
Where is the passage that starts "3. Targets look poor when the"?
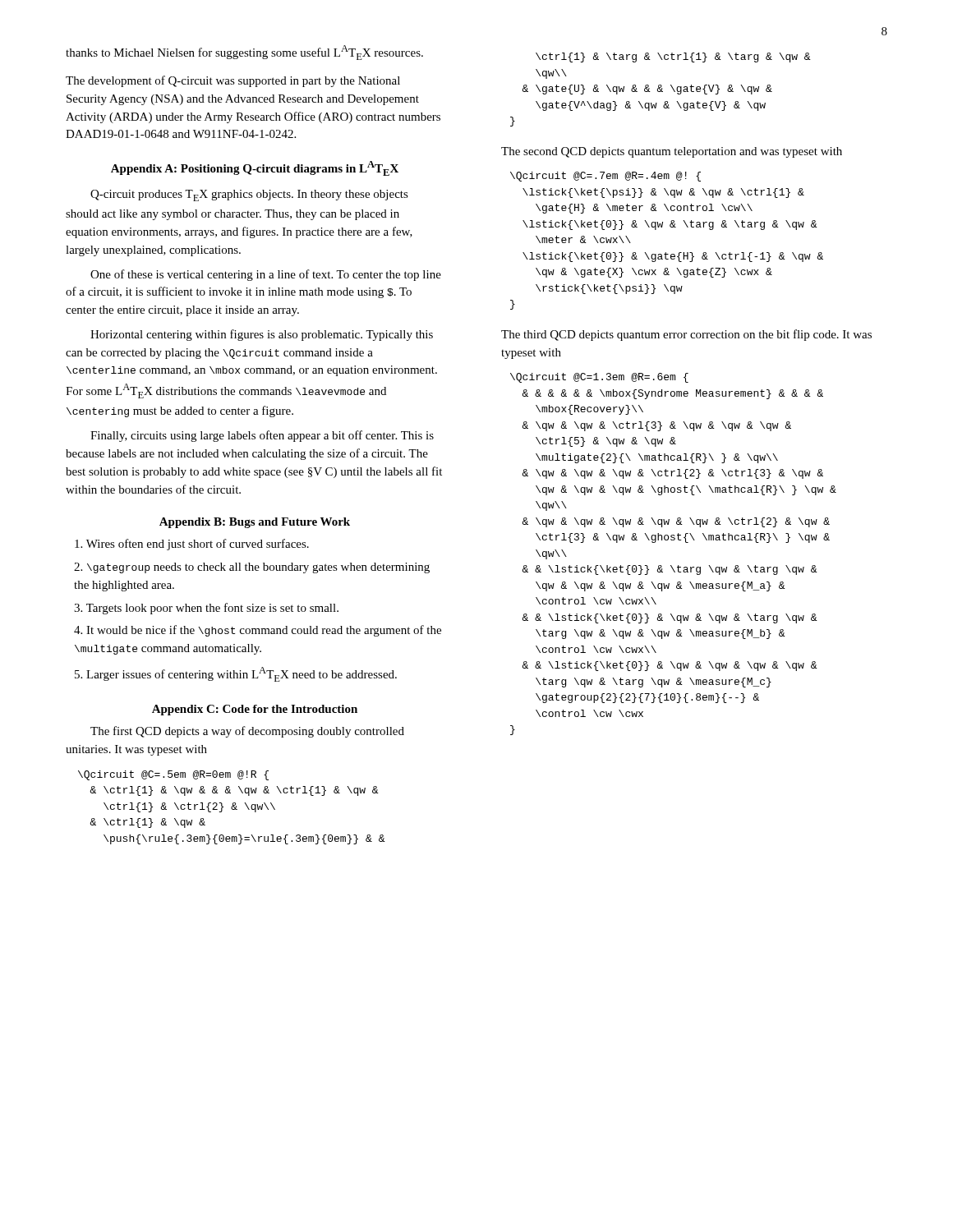[207, 607]
